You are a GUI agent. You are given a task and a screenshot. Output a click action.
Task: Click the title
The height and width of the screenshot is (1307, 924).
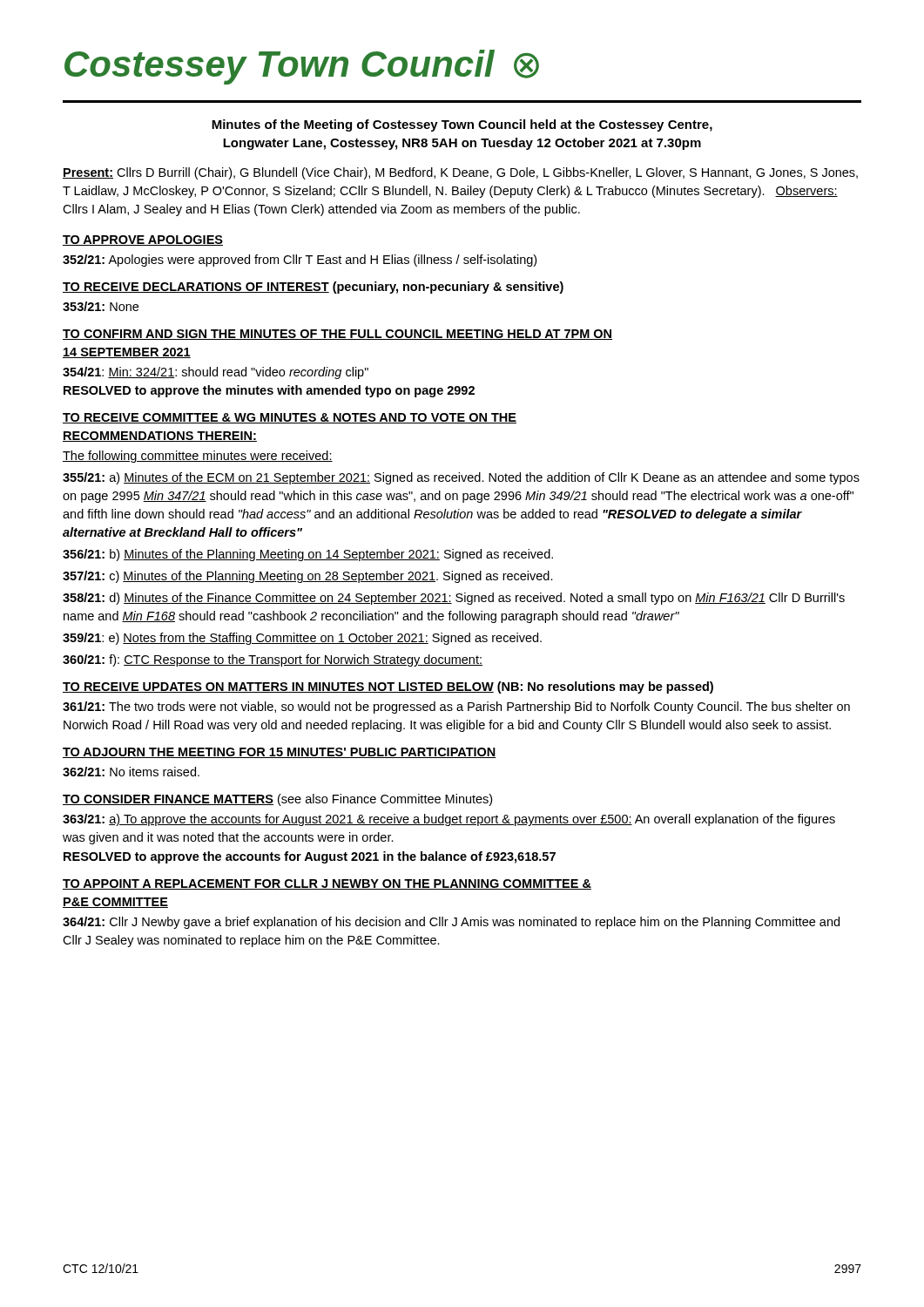pyautogui.click(x=302, y=64)
